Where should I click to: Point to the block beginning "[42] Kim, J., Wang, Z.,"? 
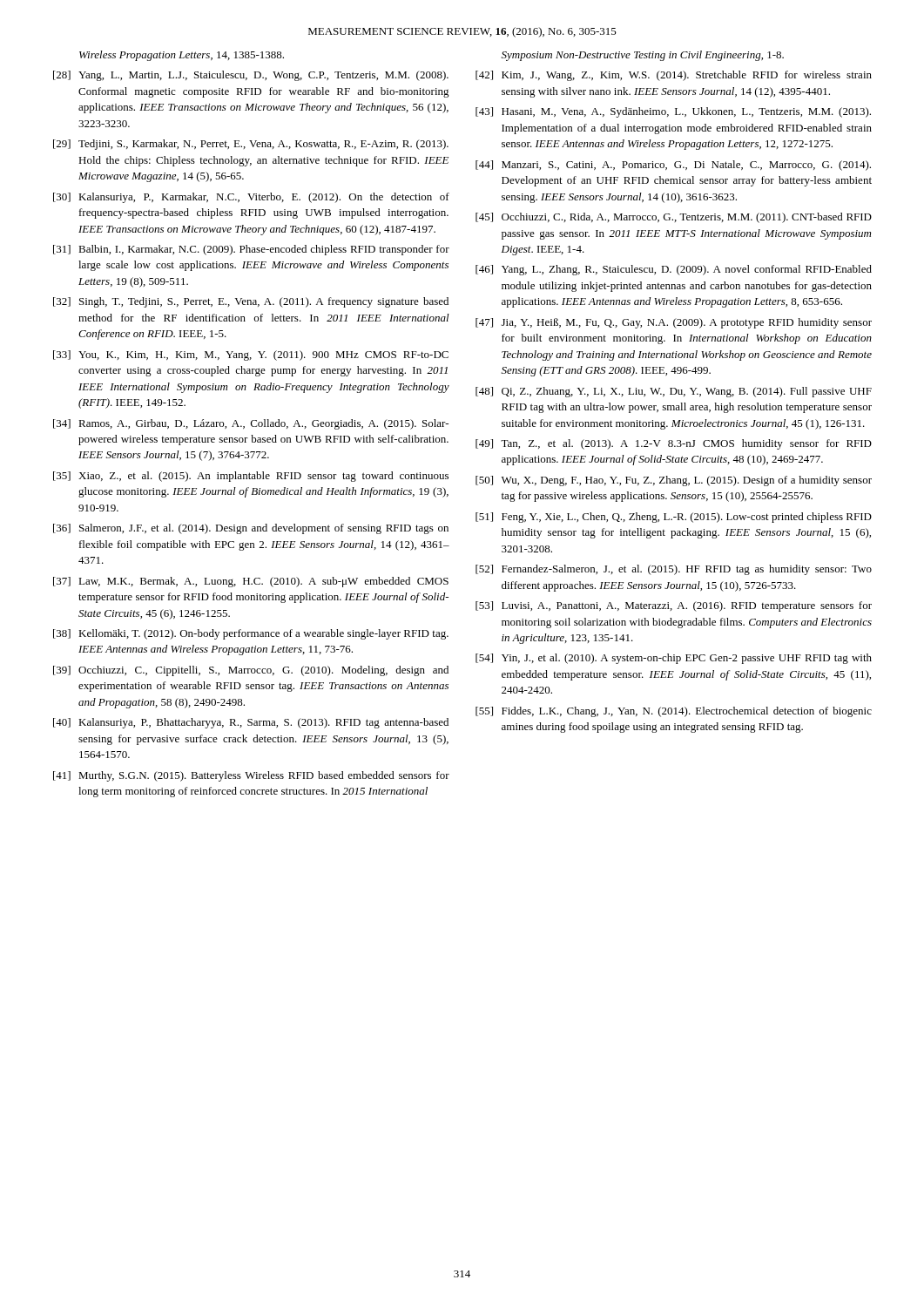(x=673, y=84)
